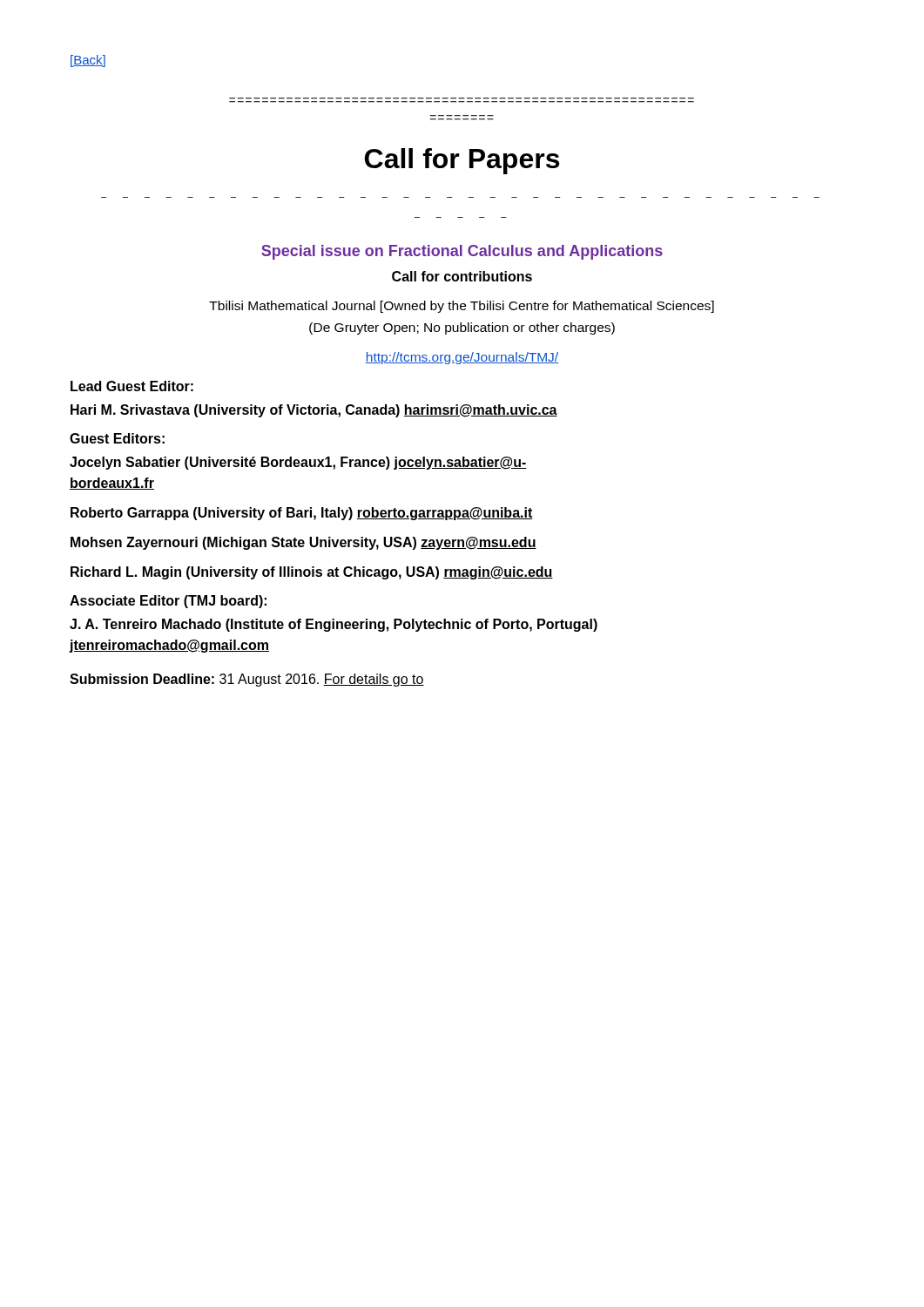This screenshot has height=1307, width=924.
Task: Navigate to the passage starting "Guest Editors:"
Action: (x=118, y=438)
